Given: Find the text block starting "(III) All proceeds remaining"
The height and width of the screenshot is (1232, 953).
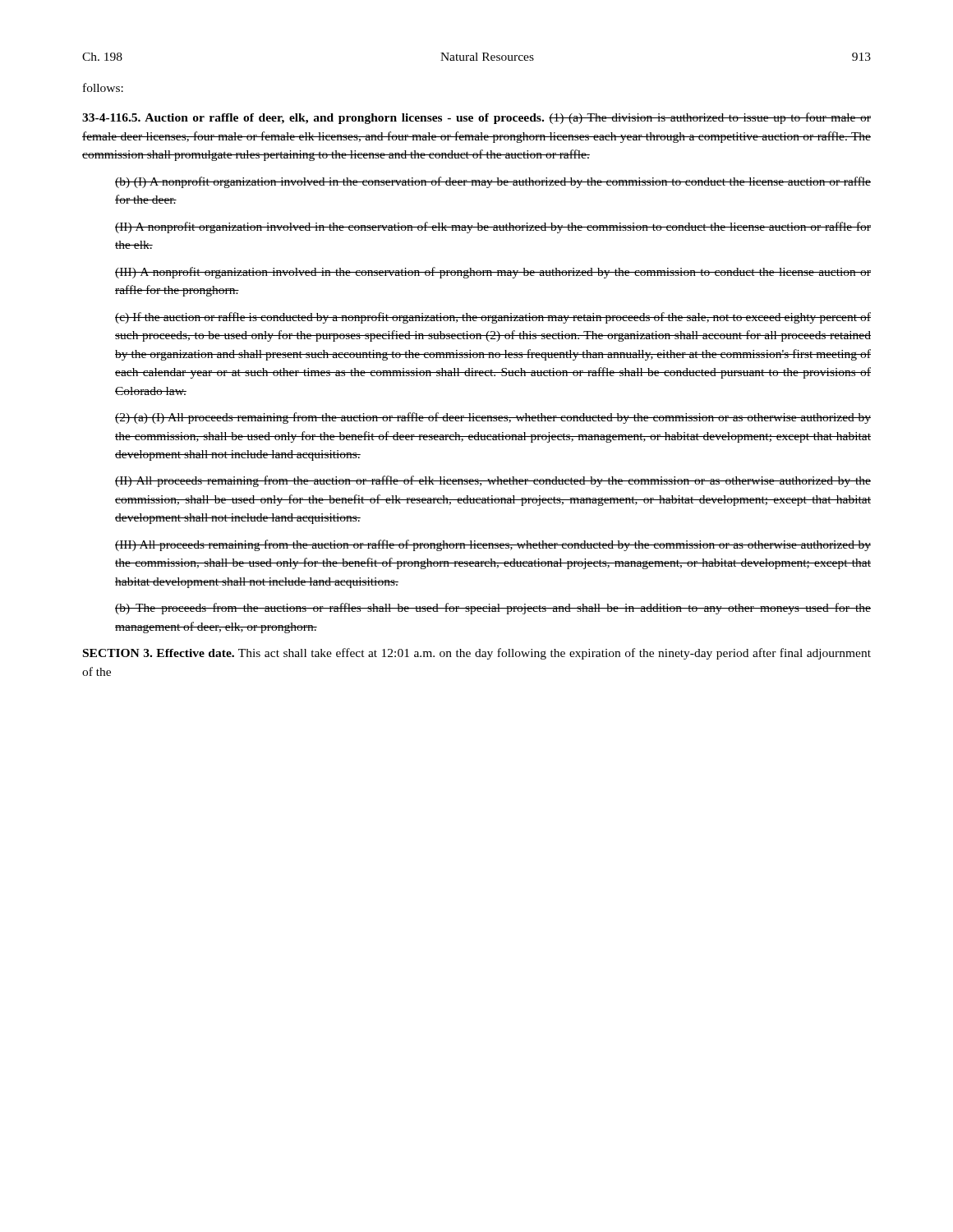Looking at the screenshot, I should (493, 562).
